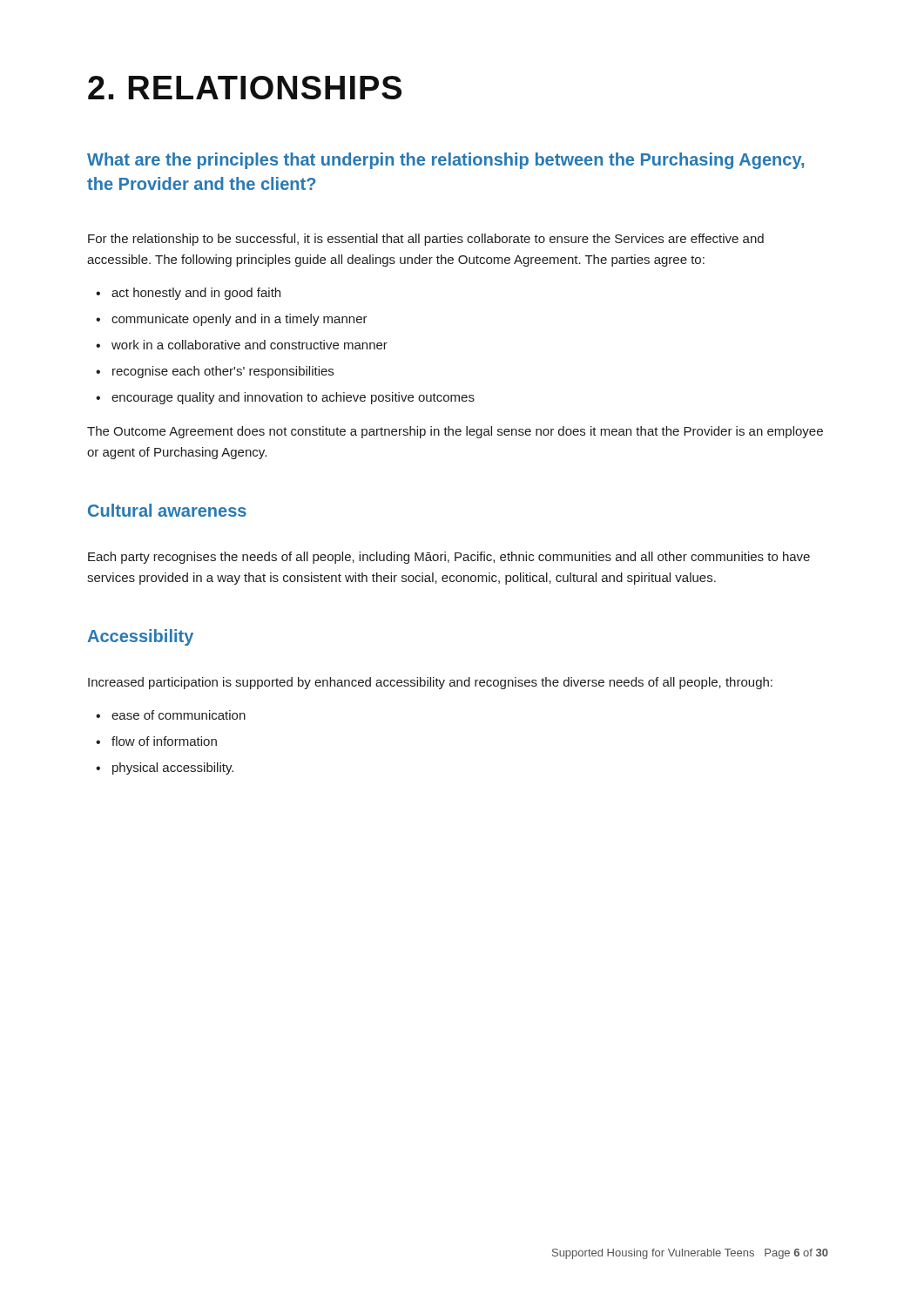Locate the passage starting "The Outcome Agreement does not constitute"

[458, 442]
